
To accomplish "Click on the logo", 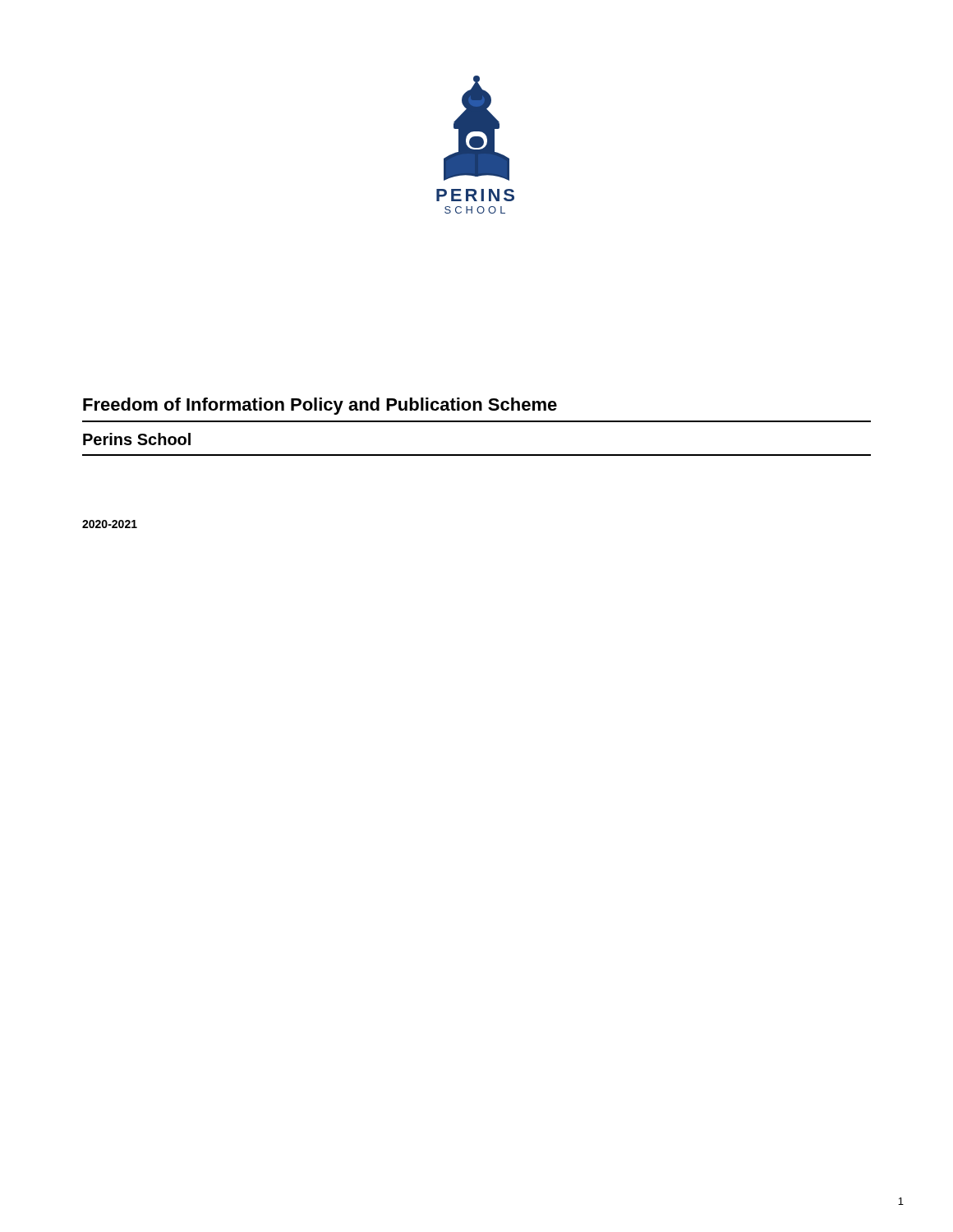I will (x=476, y=133).
